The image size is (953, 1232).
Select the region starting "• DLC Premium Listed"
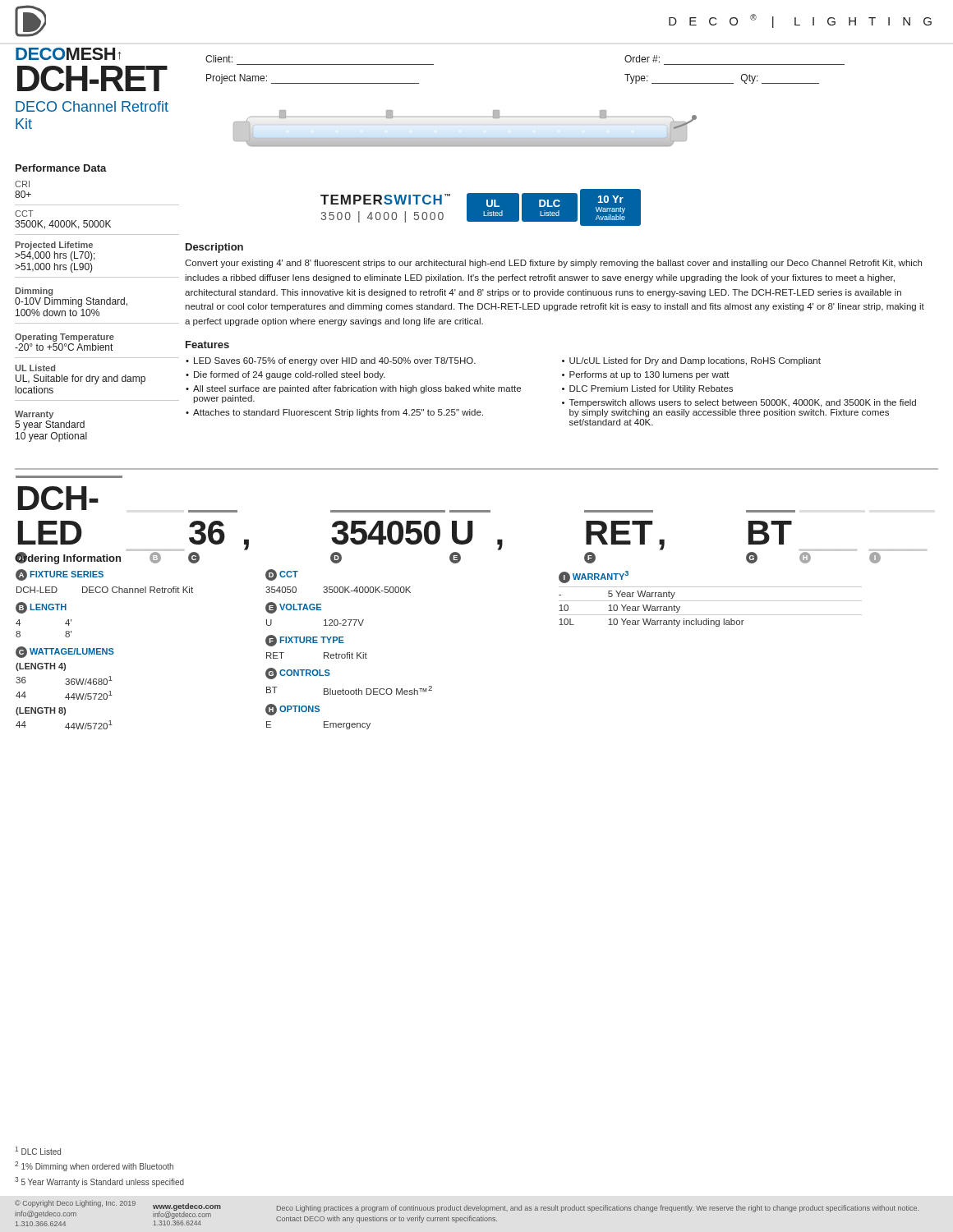point(647,388)
